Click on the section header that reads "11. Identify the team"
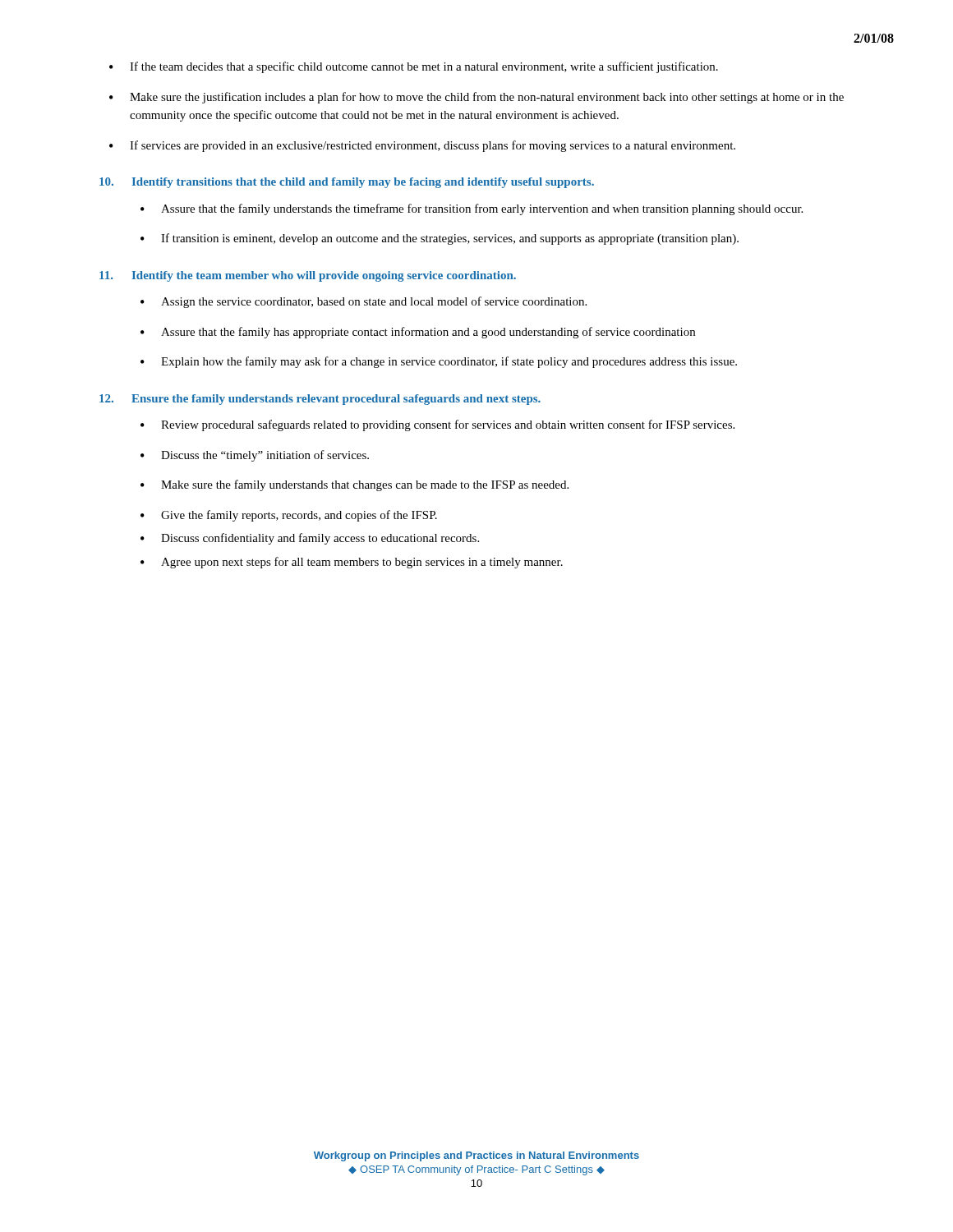The width and height of the screenshot is (953, 1232). point(307,275)
